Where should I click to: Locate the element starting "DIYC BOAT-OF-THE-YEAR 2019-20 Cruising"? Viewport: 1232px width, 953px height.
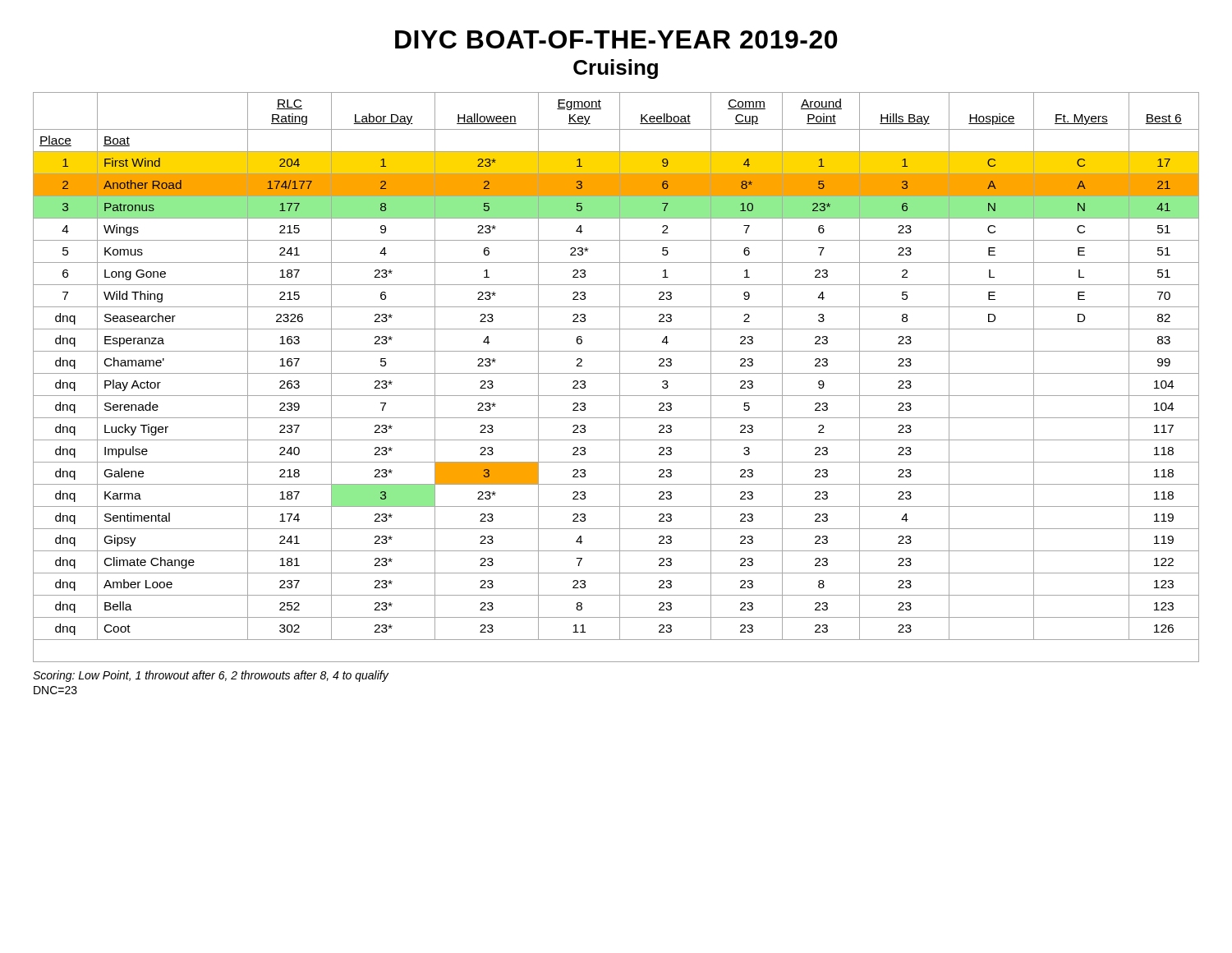point(616,53)
